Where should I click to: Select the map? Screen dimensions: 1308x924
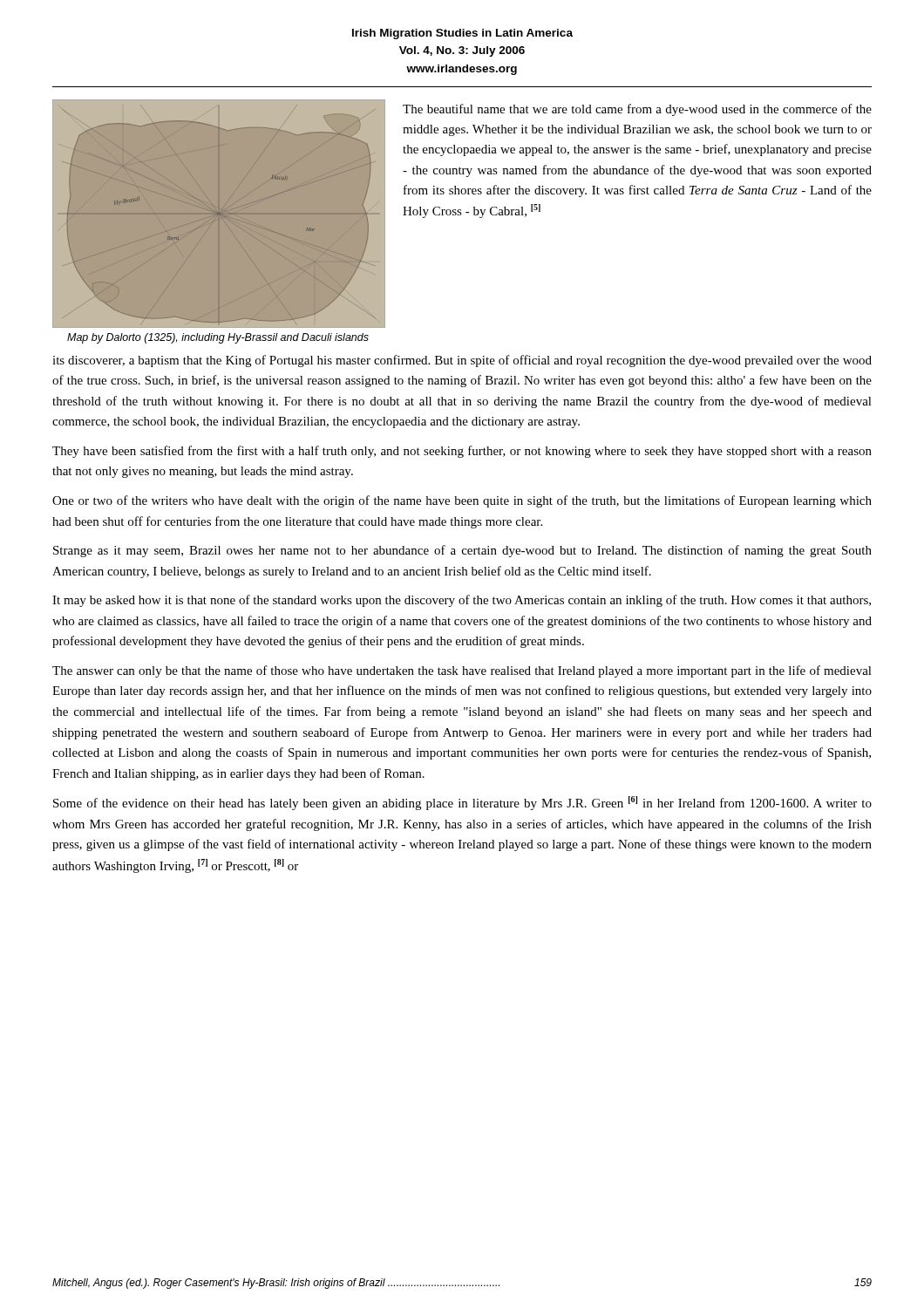(x=219, y=213)
